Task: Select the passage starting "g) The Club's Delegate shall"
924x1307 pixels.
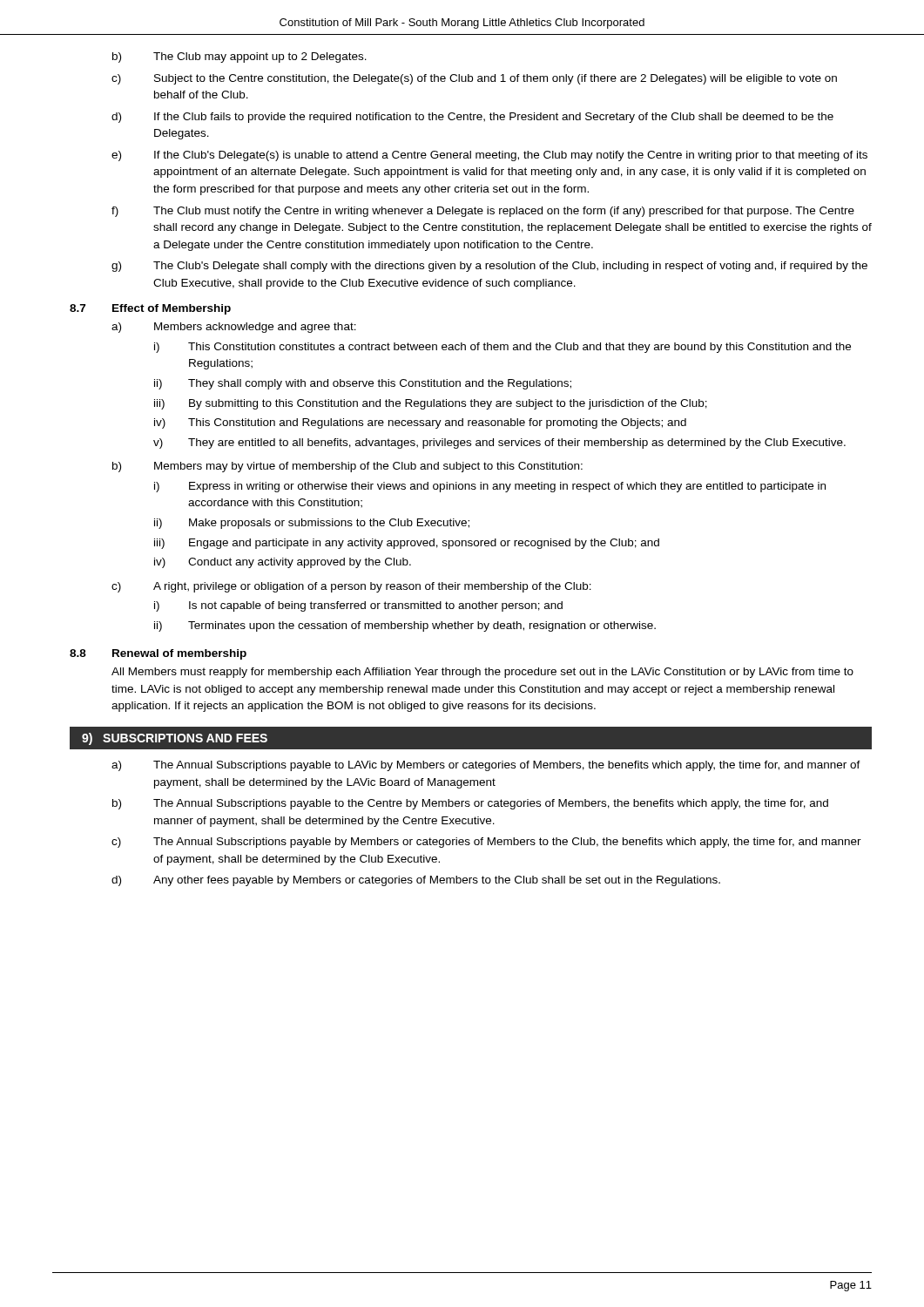Action: pos(492,274)
